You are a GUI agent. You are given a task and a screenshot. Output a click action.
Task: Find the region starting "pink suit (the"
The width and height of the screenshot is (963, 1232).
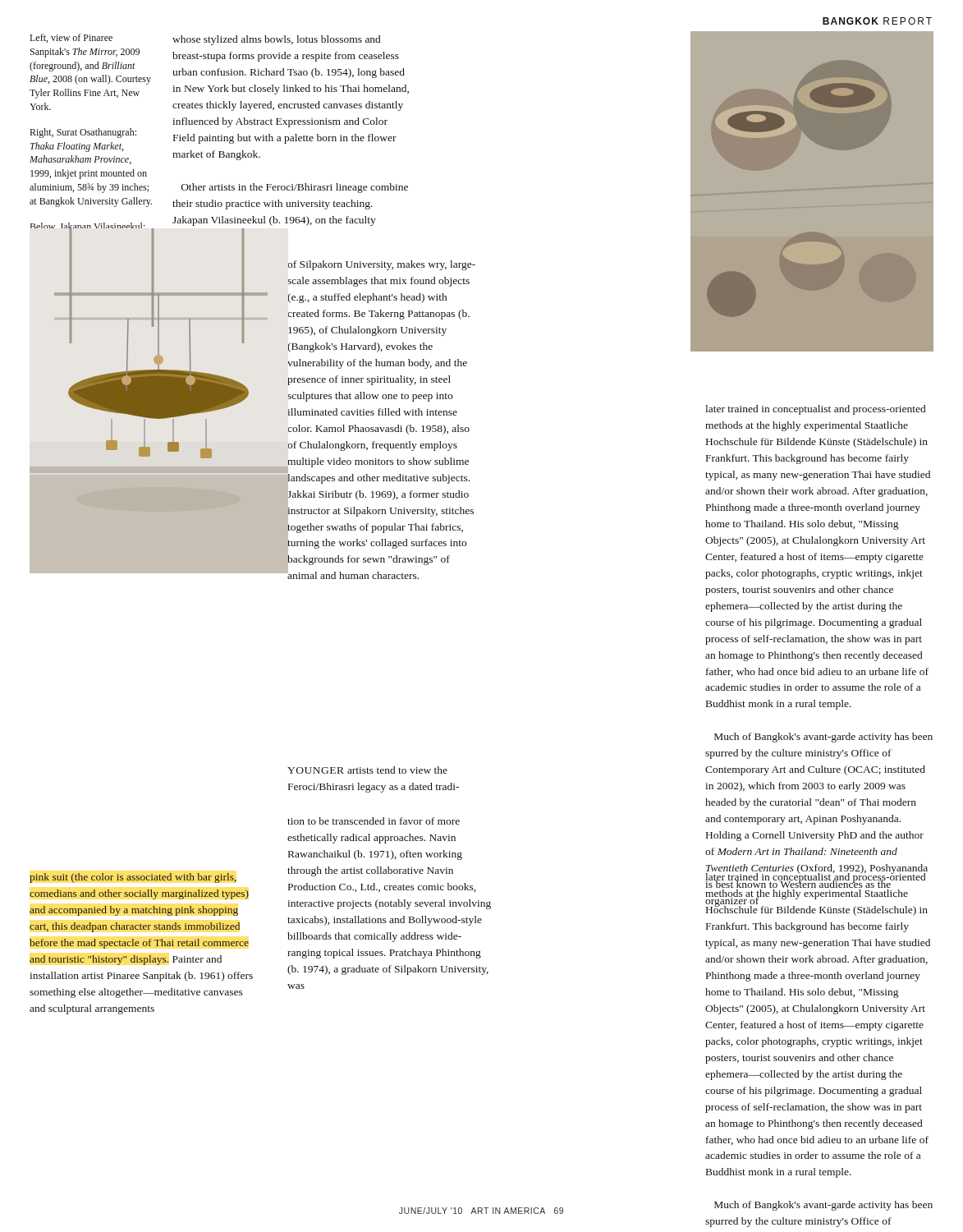pos(141,942)
